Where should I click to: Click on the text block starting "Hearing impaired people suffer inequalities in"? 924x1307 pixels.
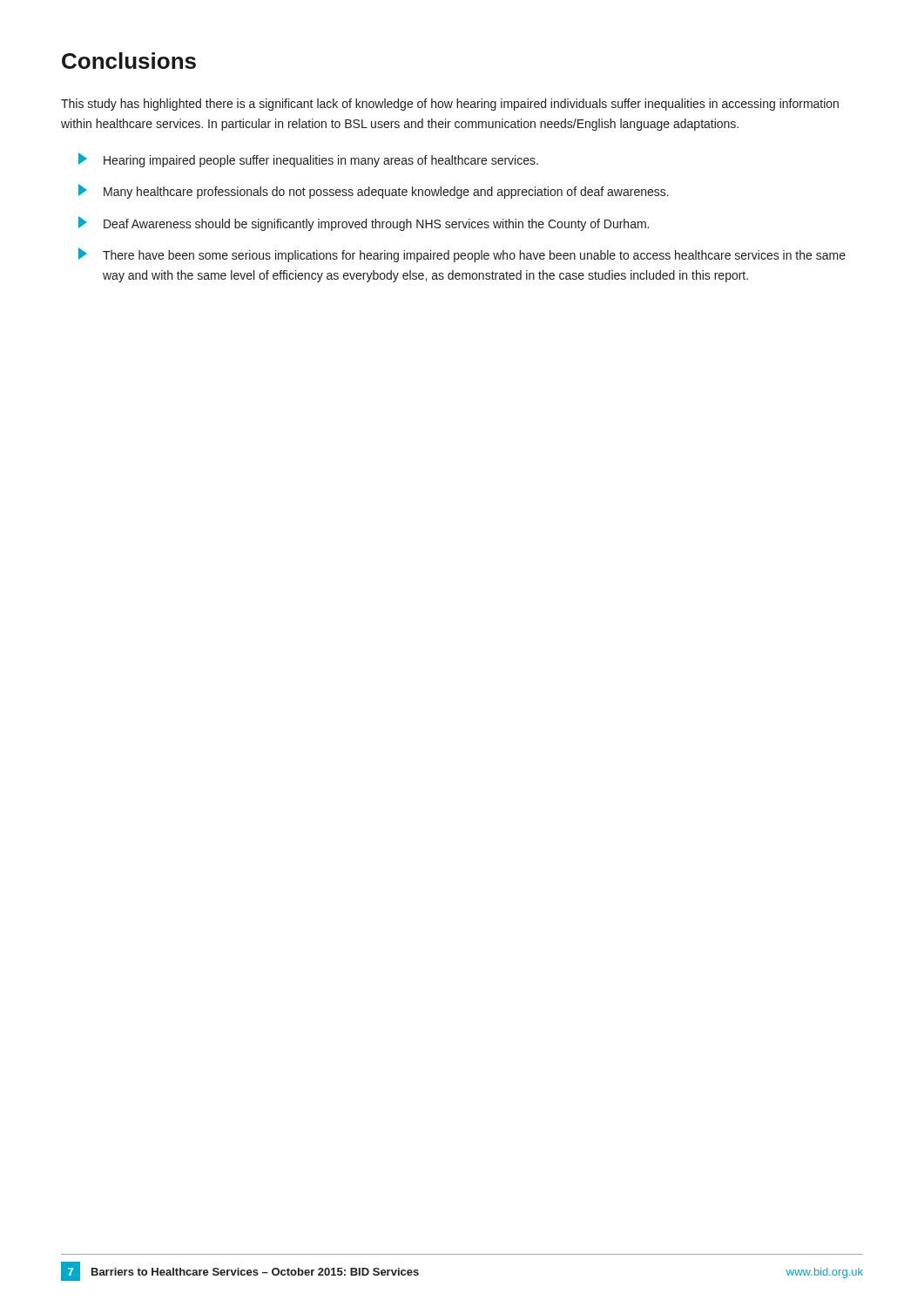(462, 160)
